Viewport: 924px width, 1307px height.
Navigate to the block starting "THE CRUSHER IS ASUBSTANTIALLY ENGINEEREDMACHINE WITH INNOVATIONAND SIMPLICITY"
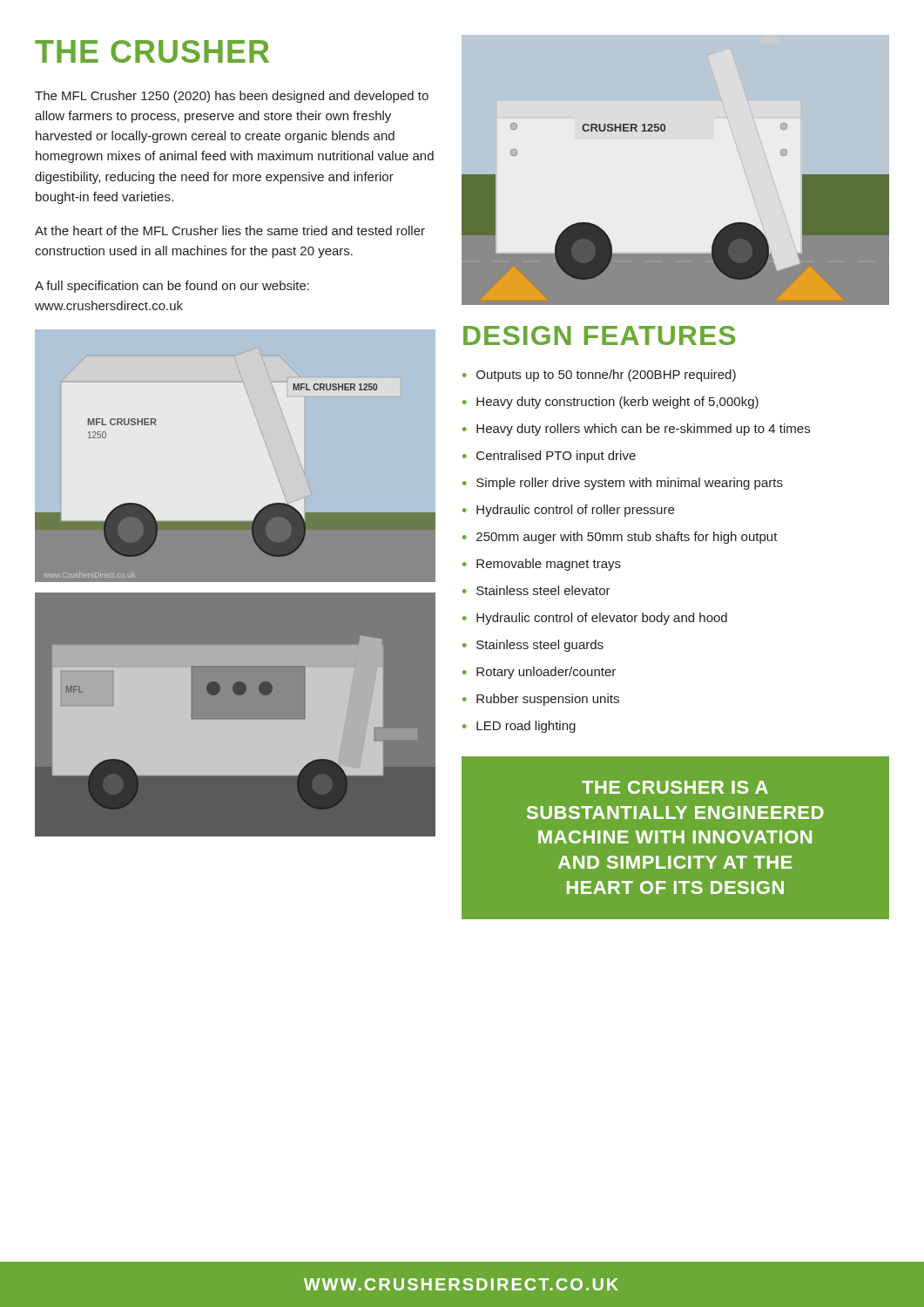[x=675, y=838]
